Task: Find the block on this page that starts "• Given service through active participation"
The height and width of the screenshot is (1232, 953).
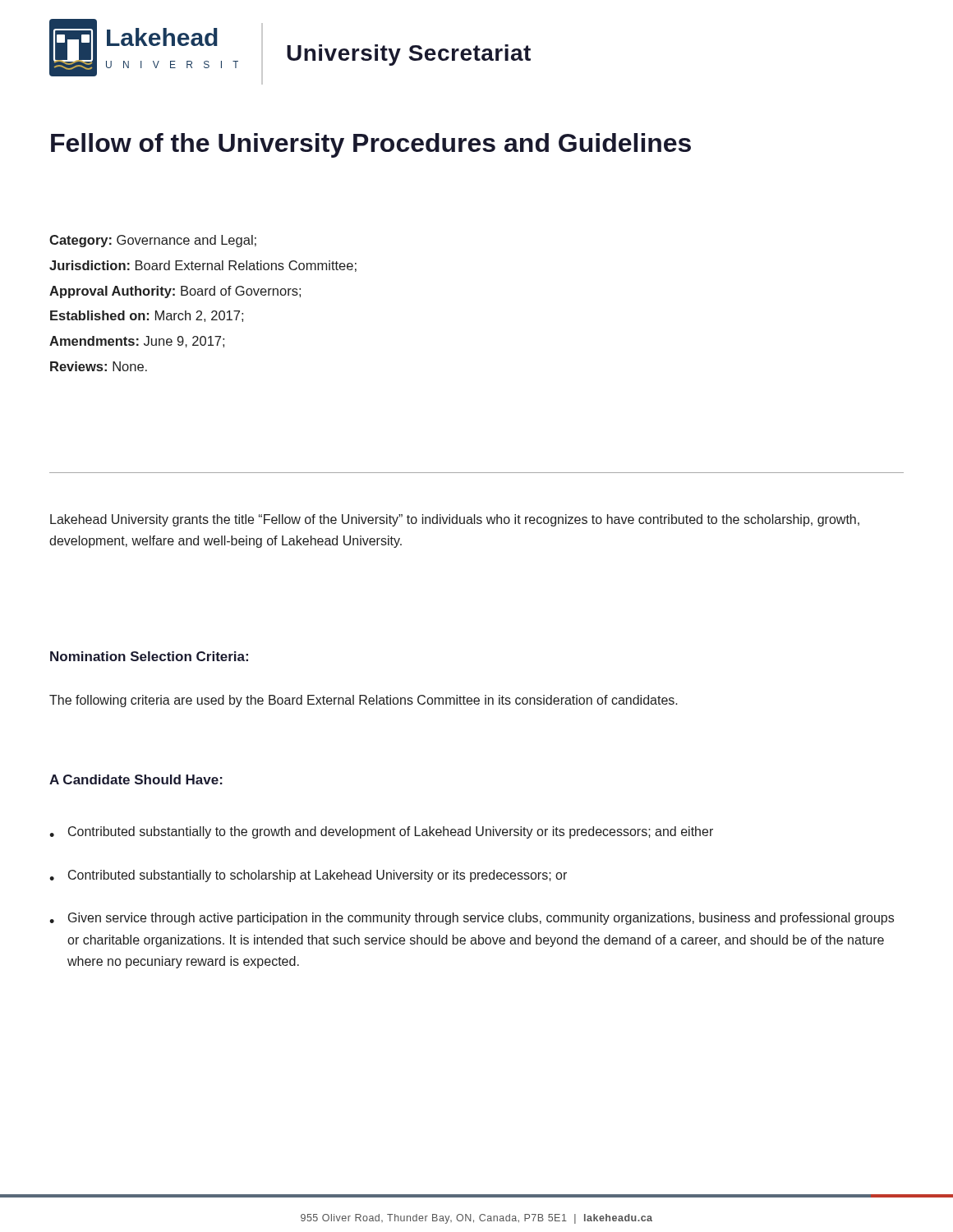Action: pyautogui.click(x=476, y=940)
